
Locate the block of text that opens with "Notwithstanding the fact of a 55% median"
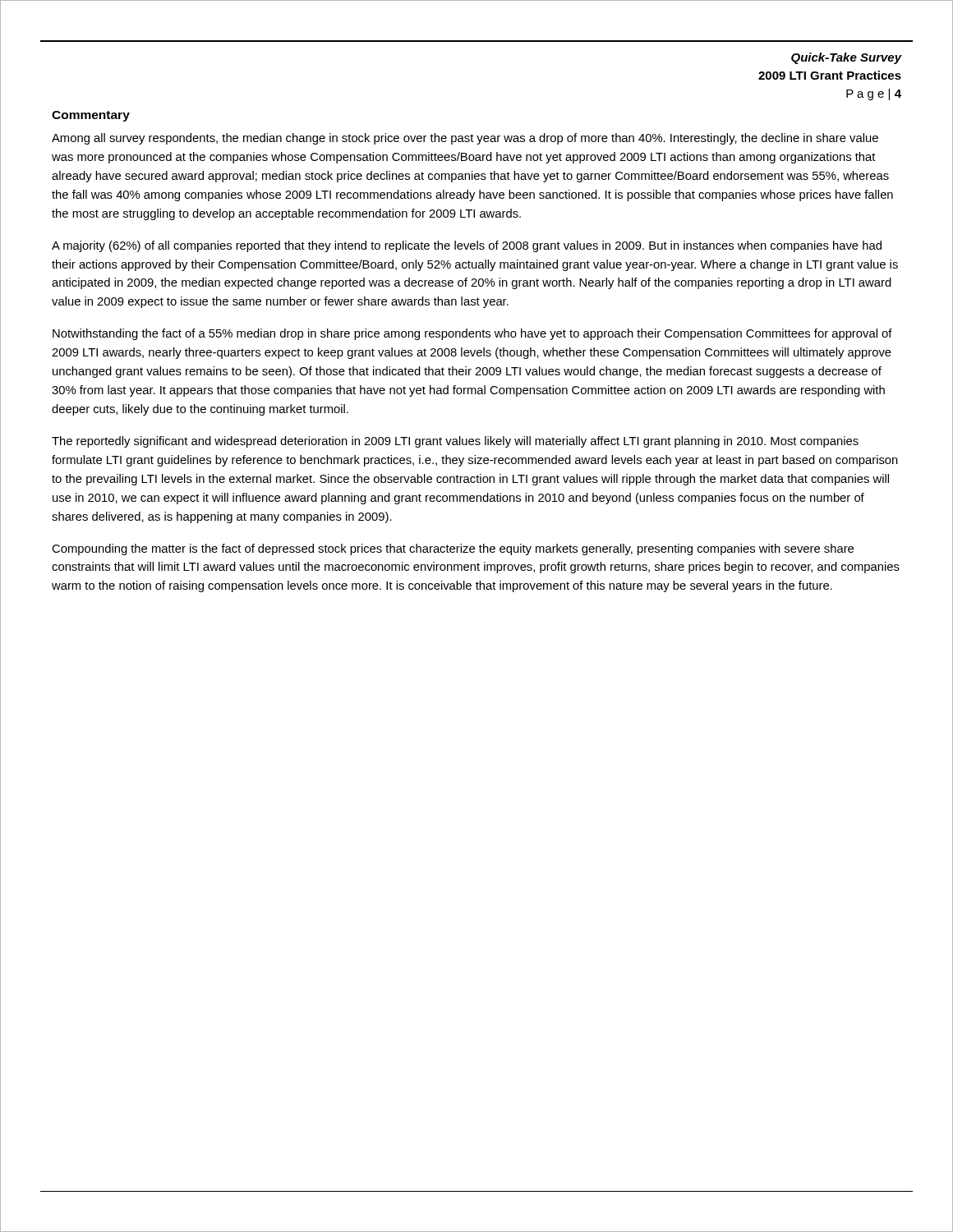click(472, 371)
